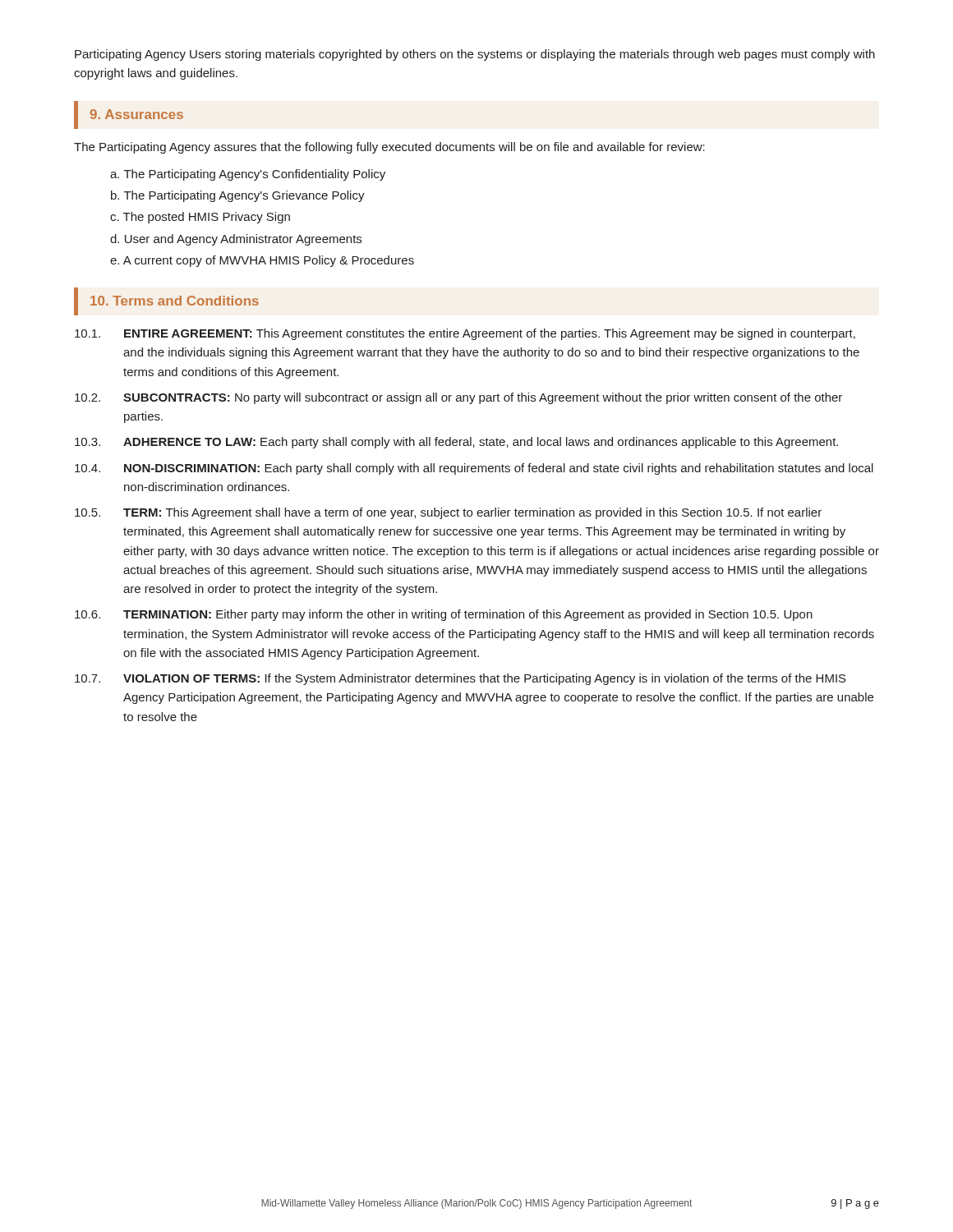Image resolution: width=953 pixels, height=1232 pixels.
Task: Select the text block that reads "7. VIOLATION OF TERMS:"
Action: (x=476, y=697)
